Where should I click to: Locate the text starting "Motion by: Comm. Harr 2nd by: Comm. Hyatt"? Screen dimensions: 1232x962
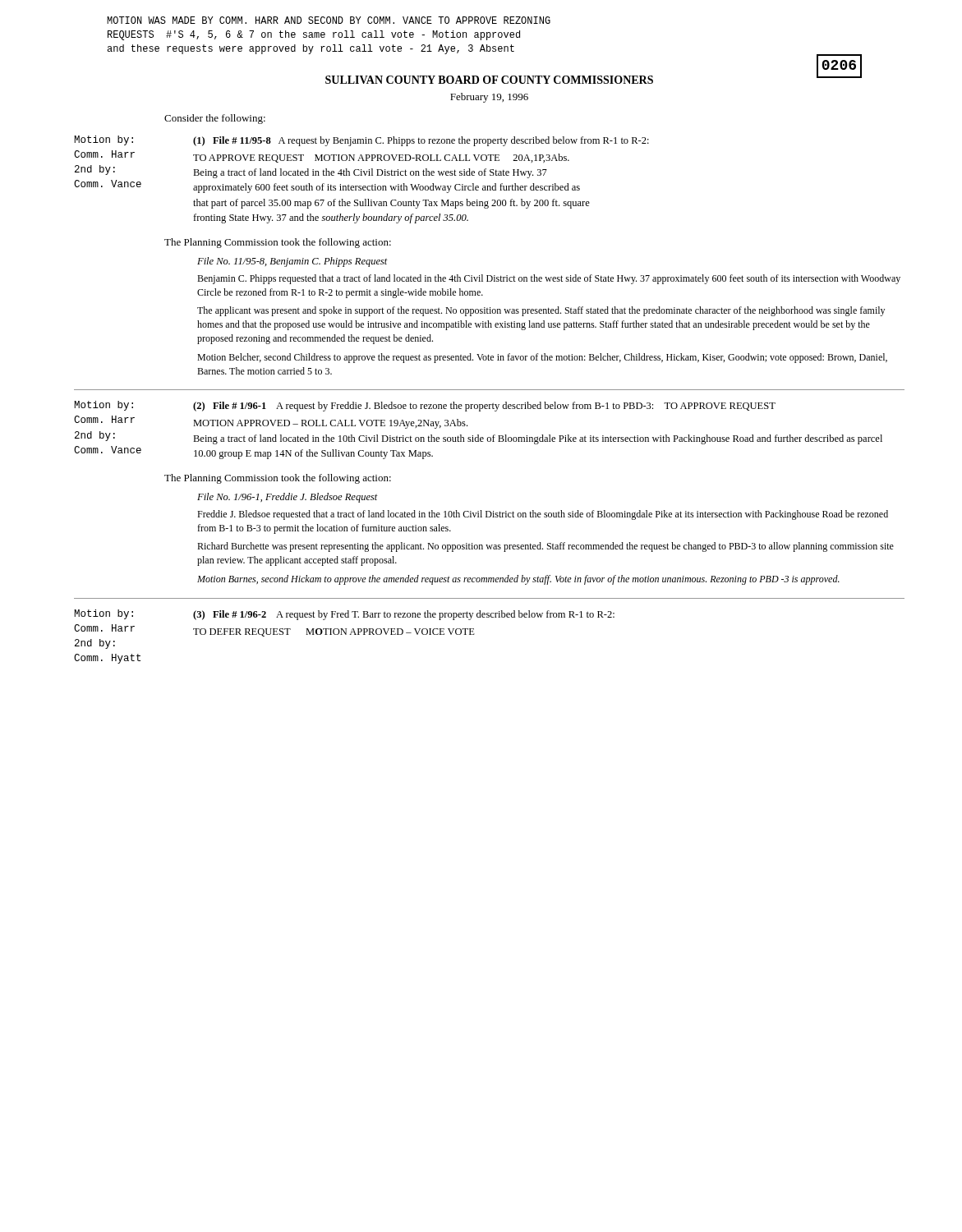pyautogui.click(x=344, y=615)
